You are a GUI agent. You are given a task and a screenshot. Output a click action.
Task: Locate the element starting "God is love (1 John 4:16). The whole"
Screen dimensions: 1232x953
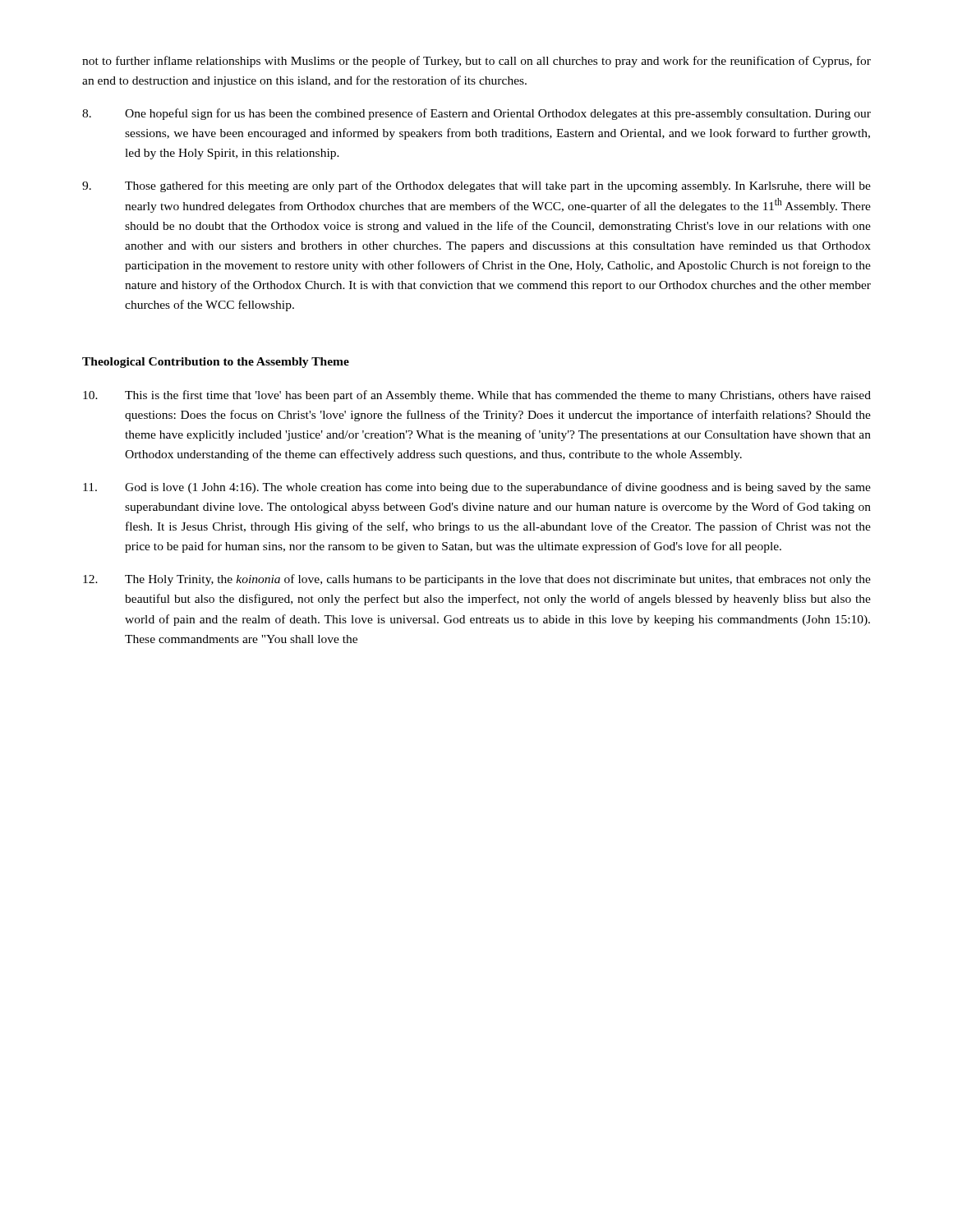476,517
